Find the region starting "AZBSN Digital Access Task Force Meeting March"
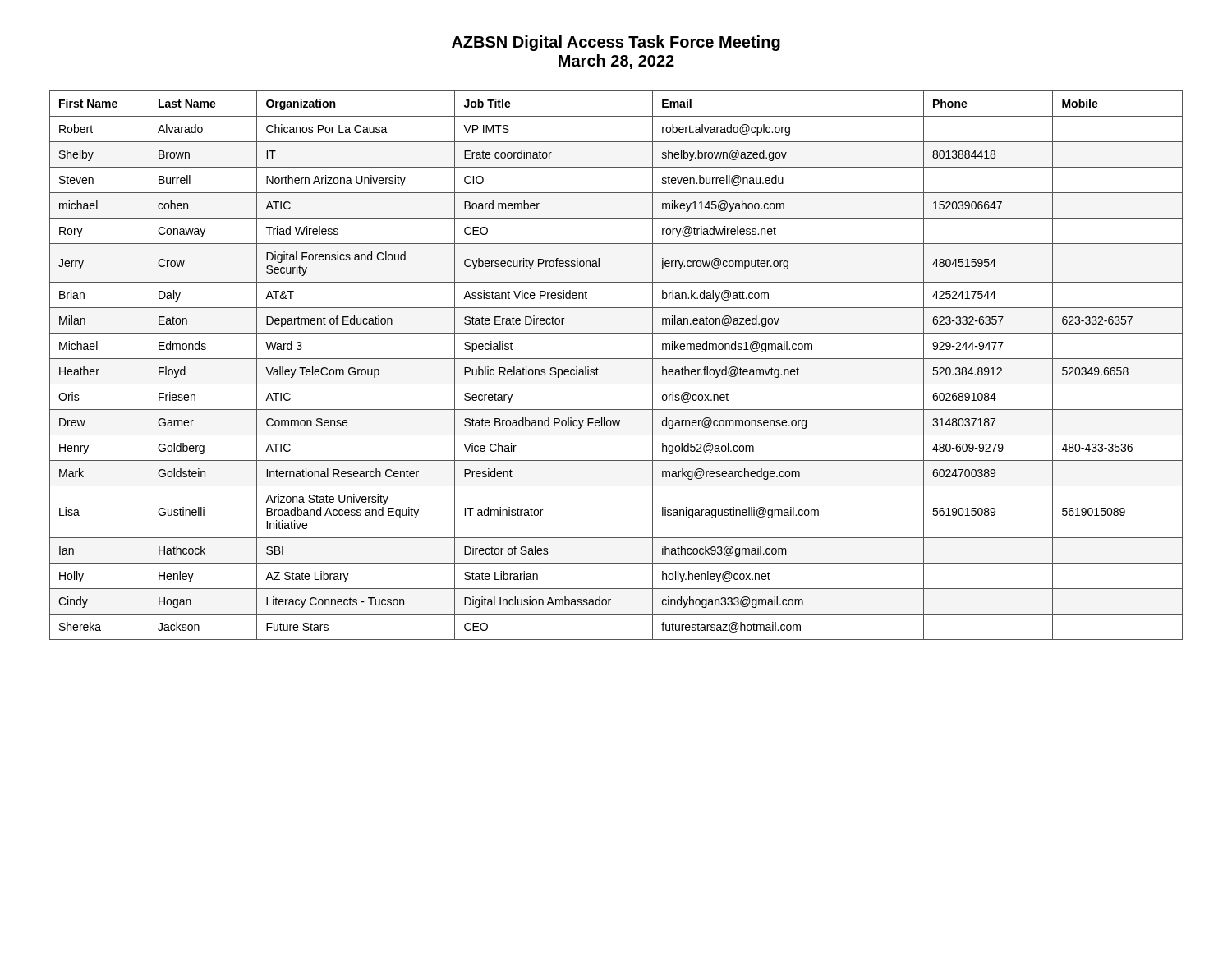The width and height of the screenshot is (1232, 953). [616, 52]
